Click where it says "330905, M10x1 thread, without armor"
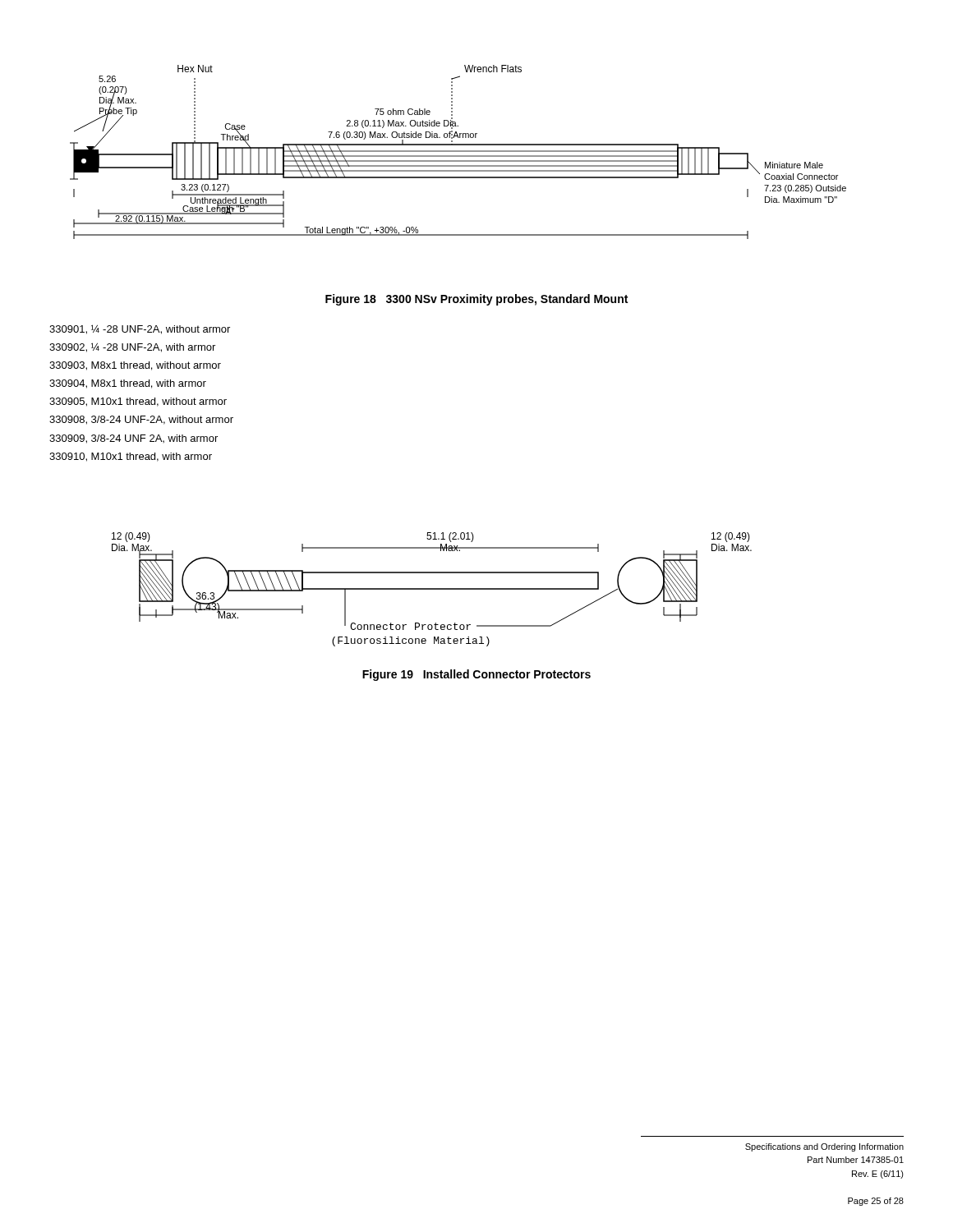This screenshot has height=1232, width=953. point(138,402)
